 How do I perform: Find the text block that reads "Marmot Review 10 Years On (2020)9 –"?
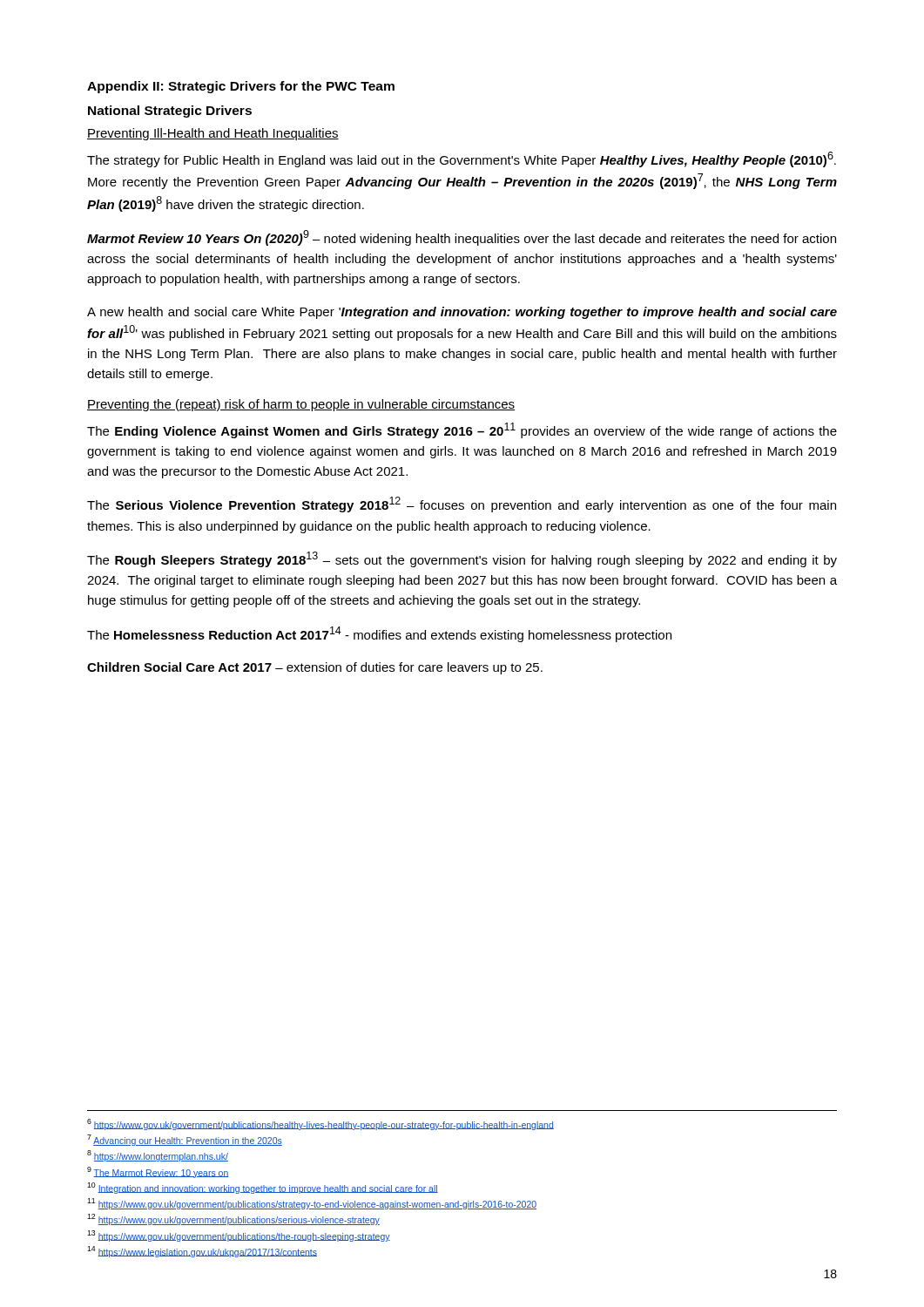pyautogui.click(x=462, y=257)
